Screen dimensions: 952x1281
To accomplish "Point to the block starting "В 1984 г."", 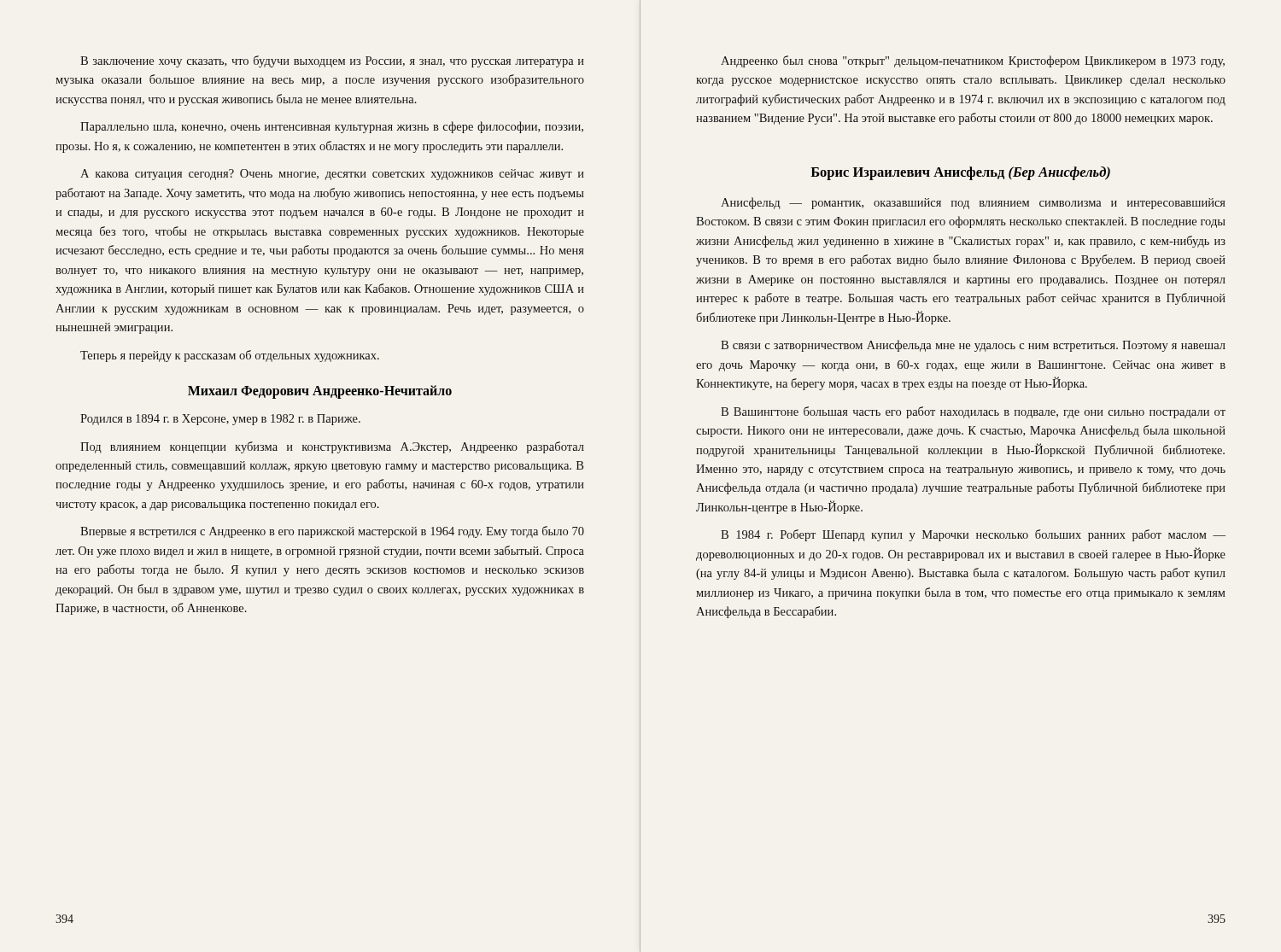I will 961,573.
